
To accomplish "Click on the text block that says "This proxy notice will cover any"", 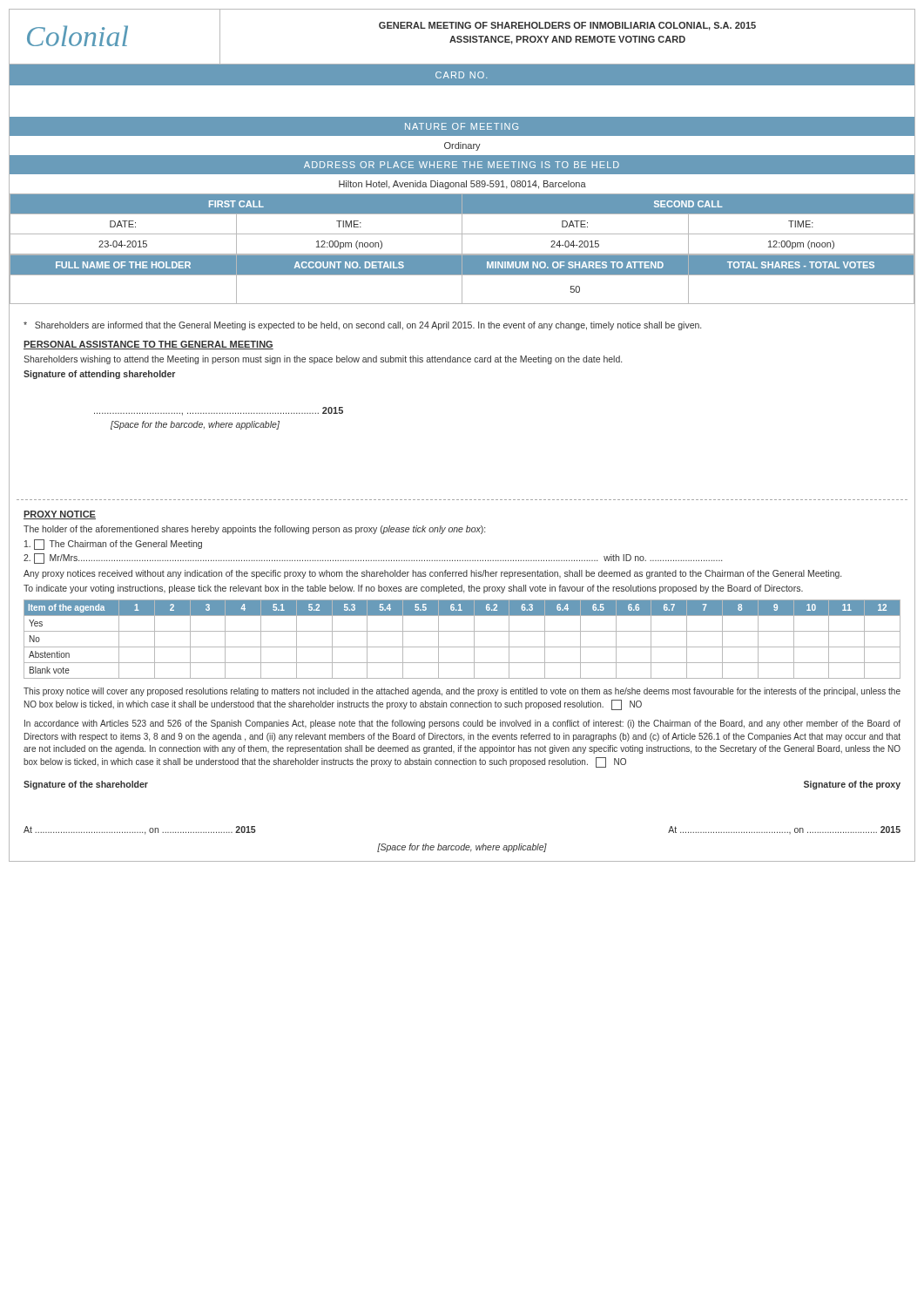I will click(x=462, y=699).
